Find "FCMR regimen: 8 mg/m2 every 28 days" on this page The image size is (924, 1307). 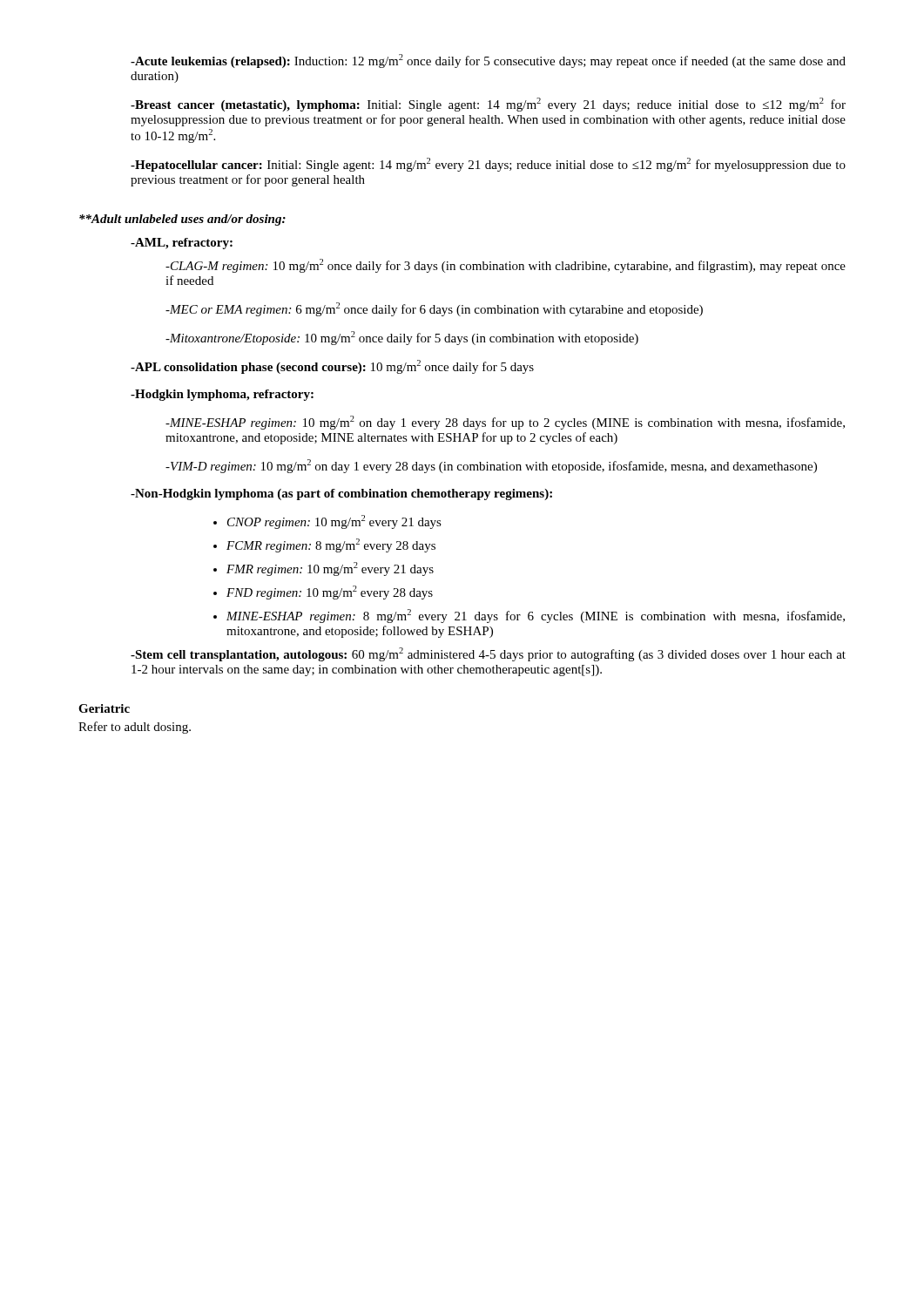(x=331, y=545)
